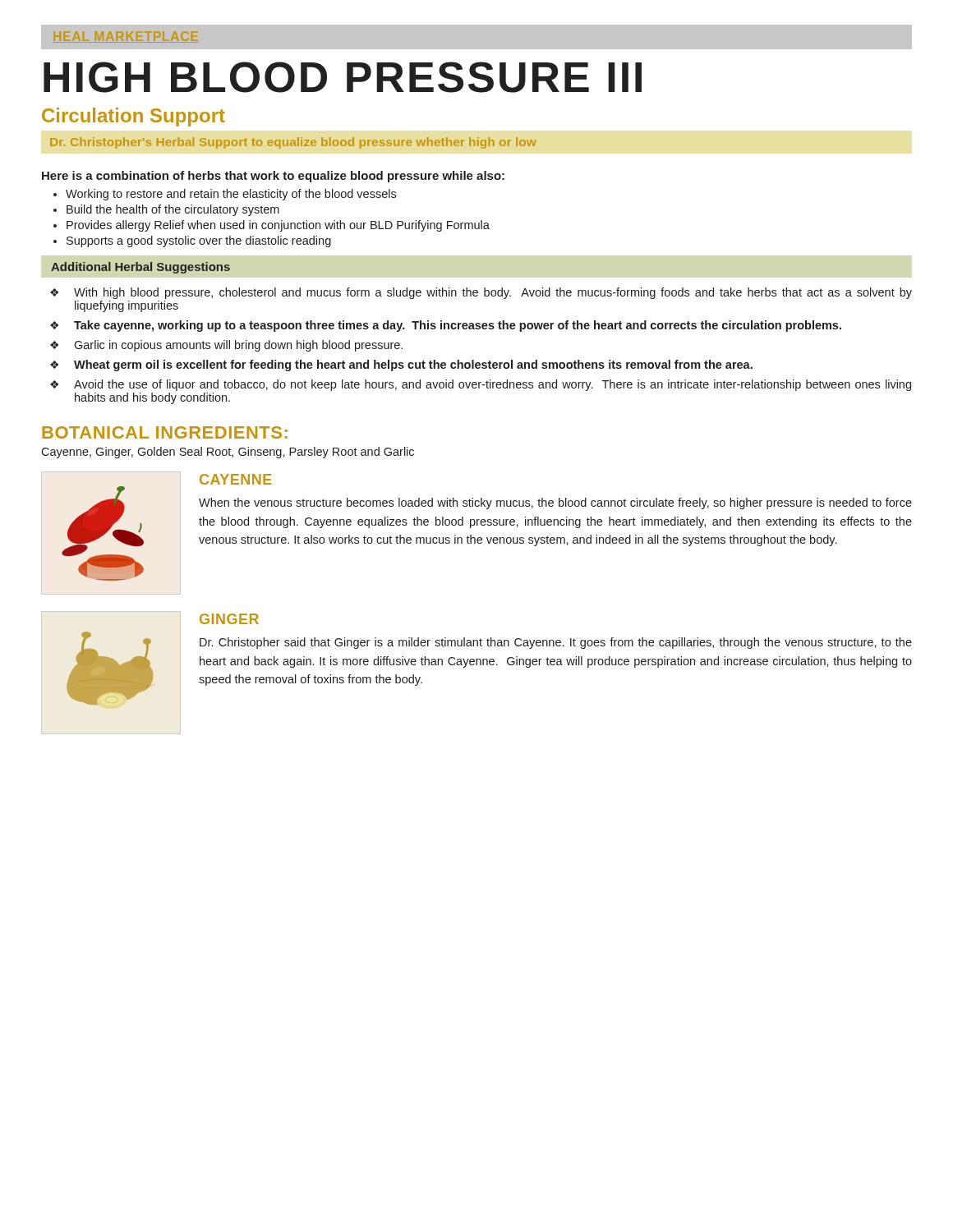This screenshot has width=953, height=1232.
Task: Select the list item containing "Wheat germ oil"
Action: (414, 365)
